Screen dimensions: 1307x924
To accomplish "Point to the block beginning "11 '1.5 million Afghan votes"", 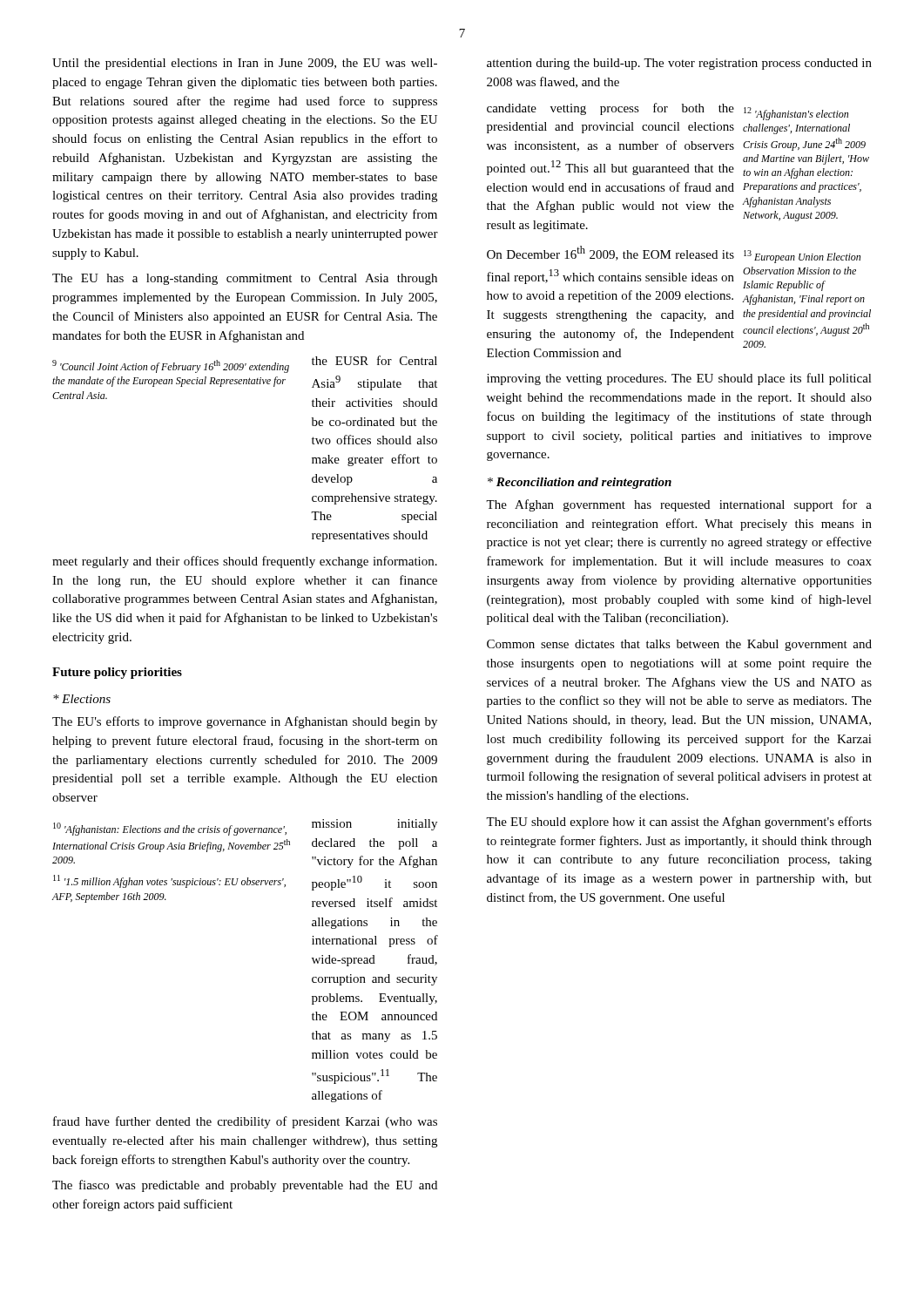I will tap(169, 888).
